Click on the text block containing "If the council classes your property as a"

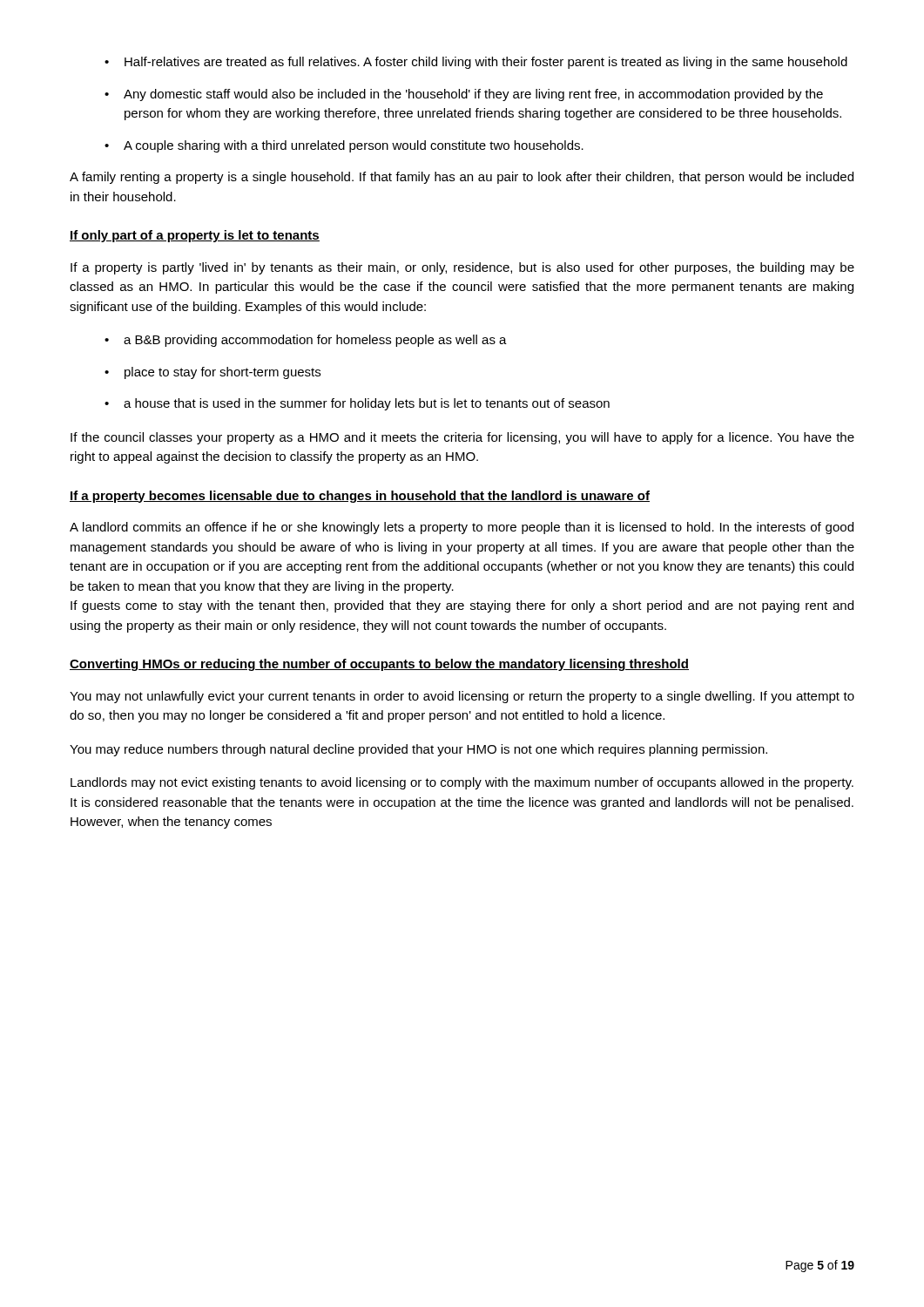click(x=462, y=446)
